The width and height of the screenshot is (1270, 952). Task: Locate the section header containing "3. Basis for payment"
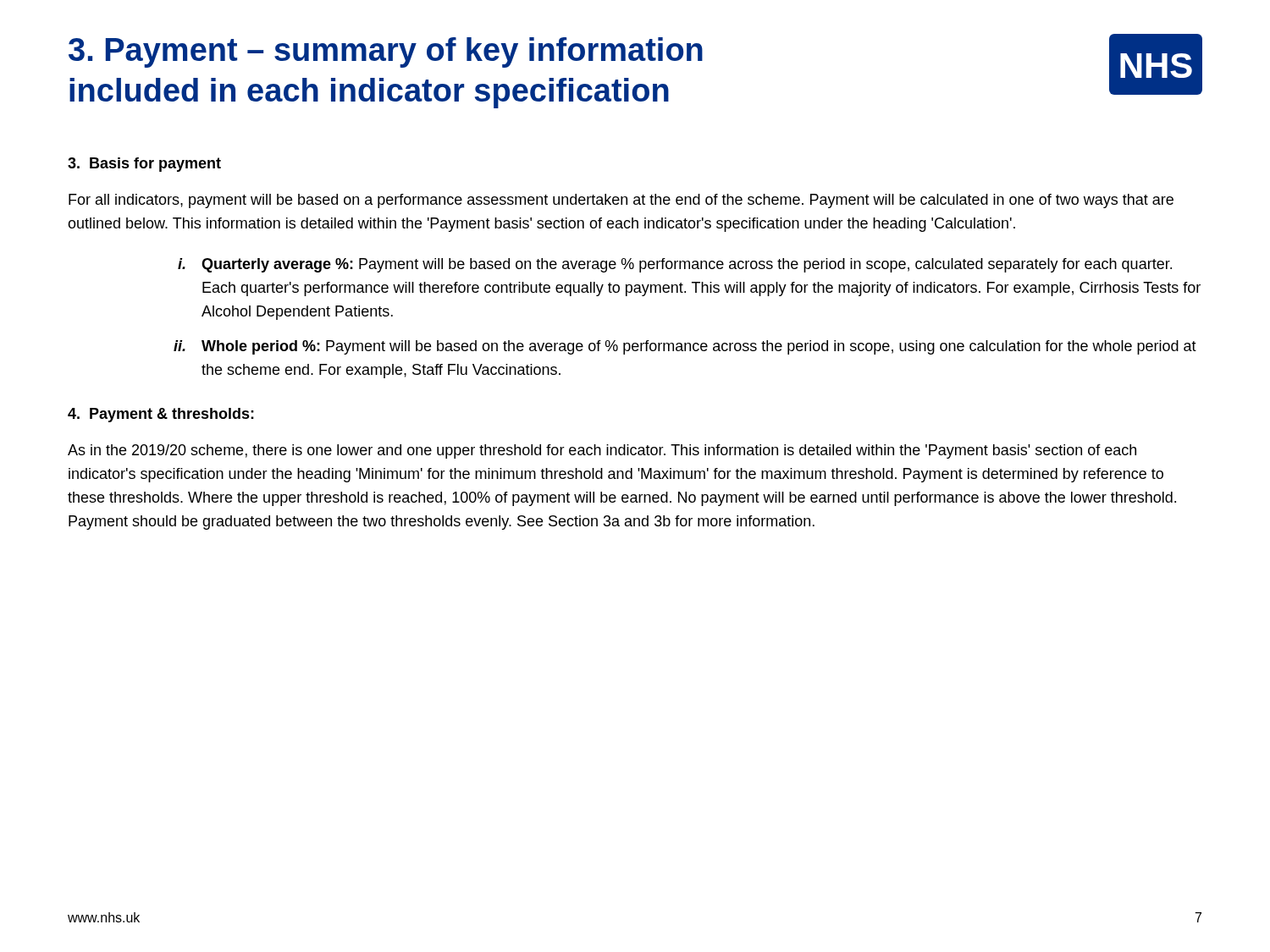(144, 163)
